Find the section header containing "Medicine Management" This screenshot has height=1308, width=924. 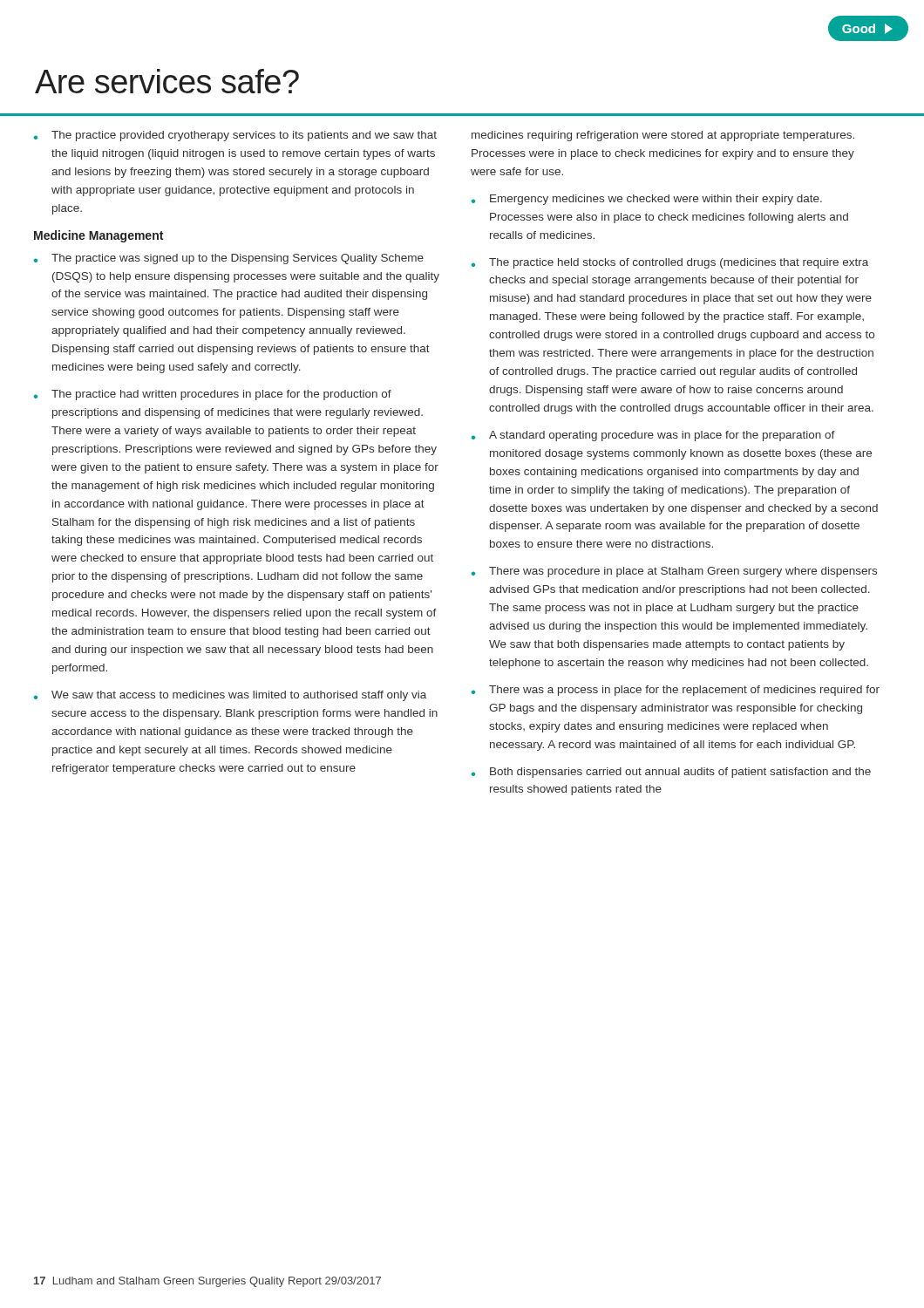pos(98,235)
